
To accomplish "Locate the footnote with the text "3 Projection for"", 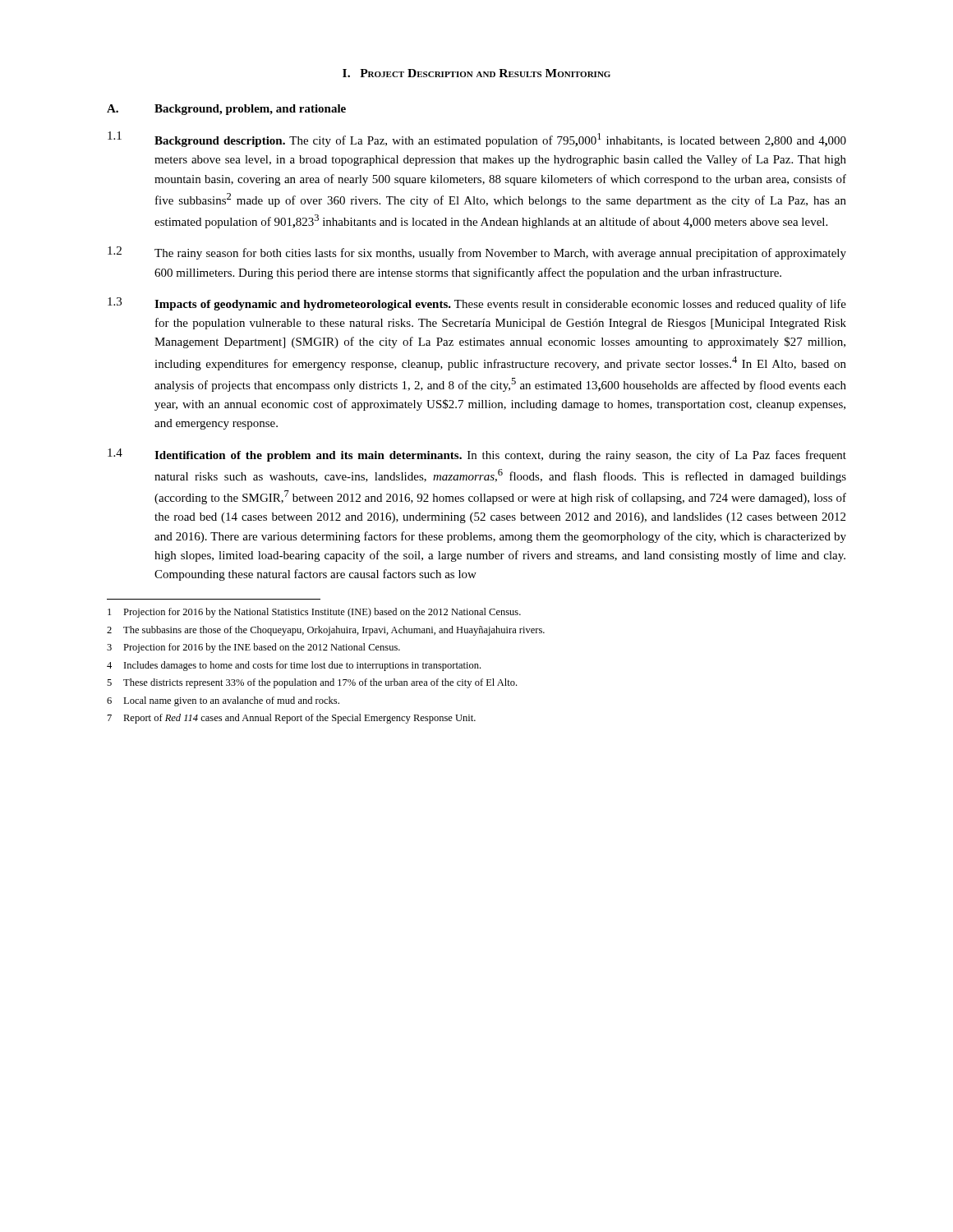I will click(x=254, y=648).
